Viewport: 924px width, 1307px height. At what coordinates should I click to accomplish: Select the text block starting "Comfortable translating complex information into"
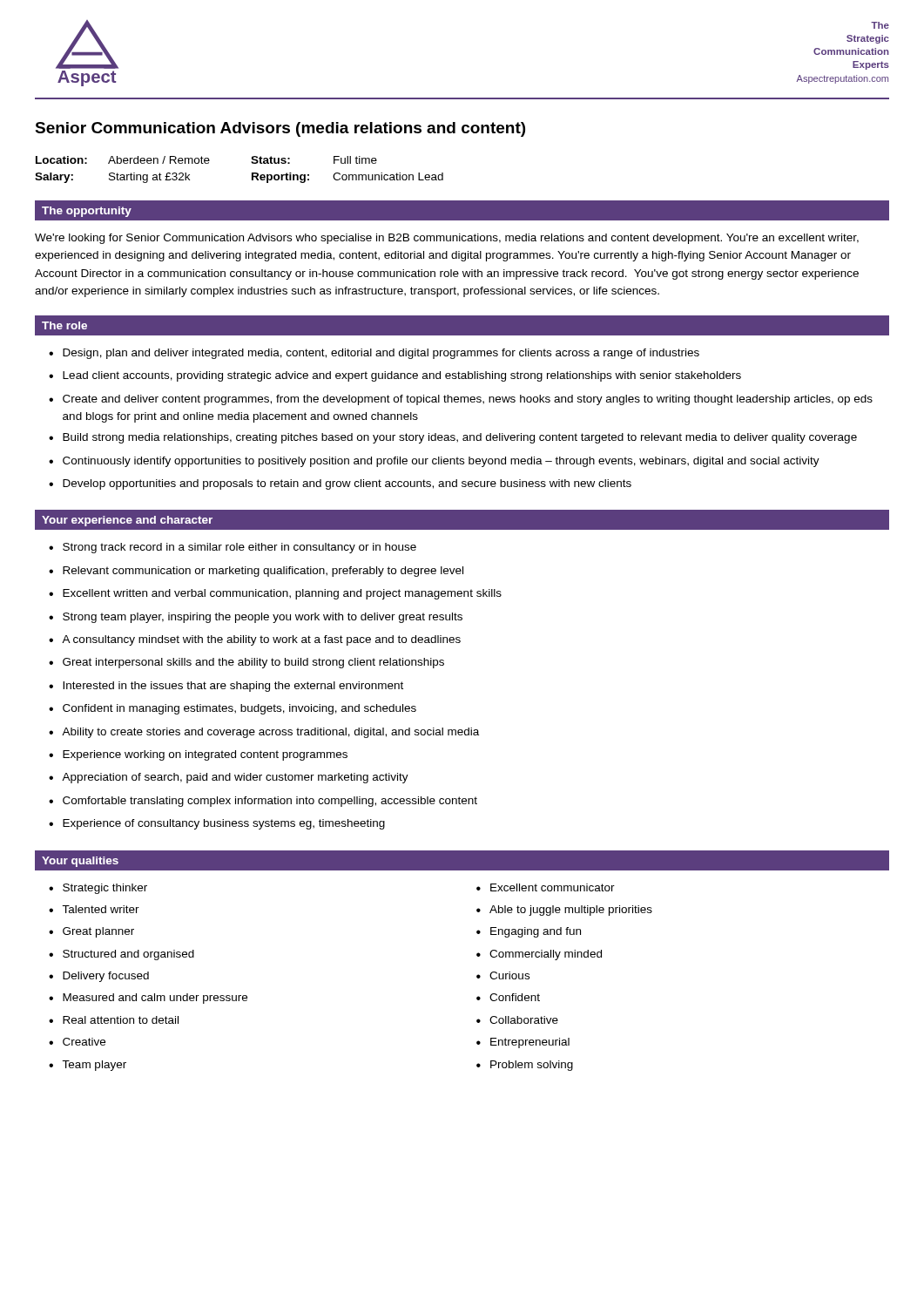[462, 802]
